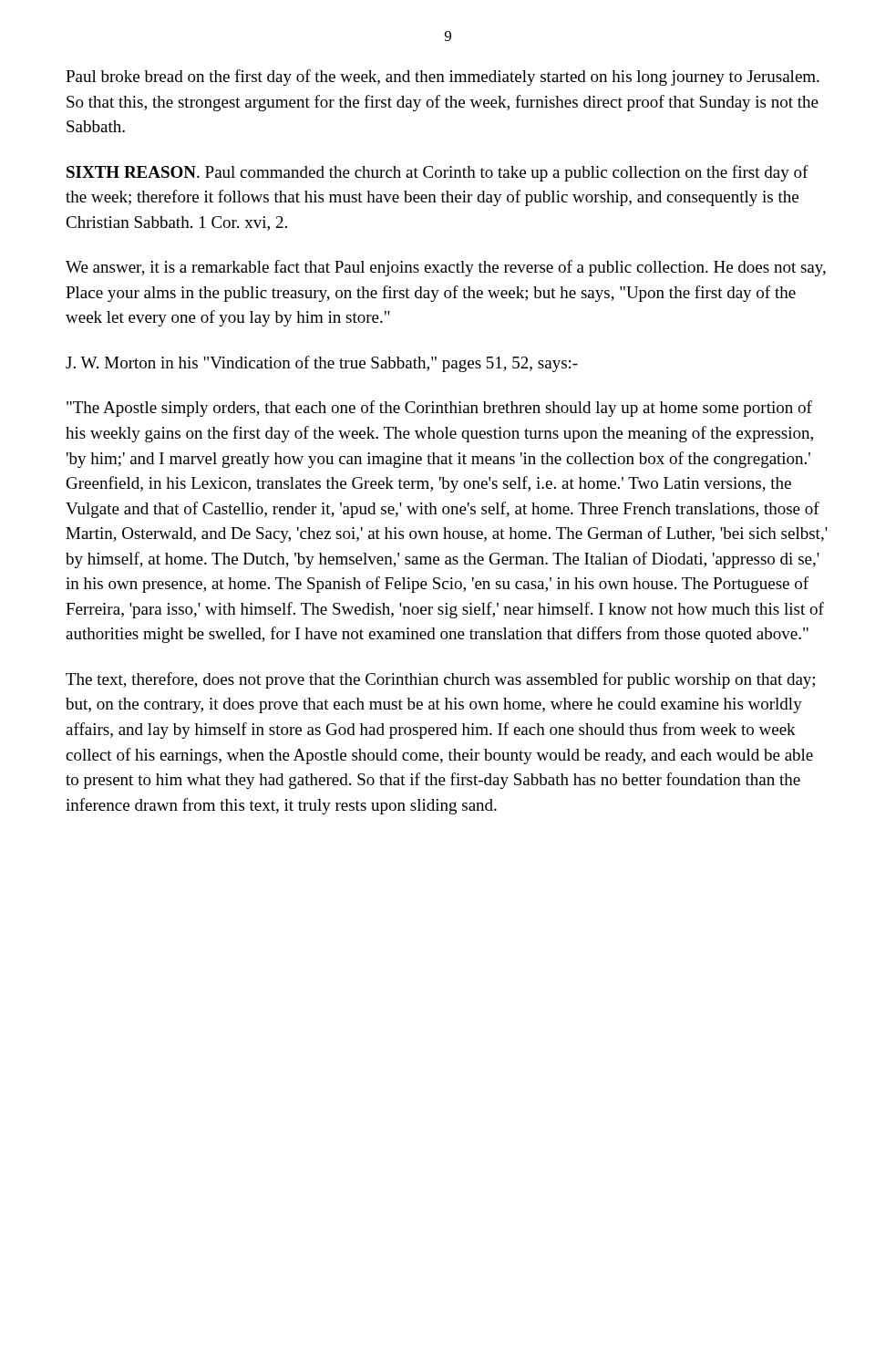Locate the block of text that opens with "SIXTH REASON. Paul commanded the"
This screenshot has width=896, height=1368.
(437, 197)
